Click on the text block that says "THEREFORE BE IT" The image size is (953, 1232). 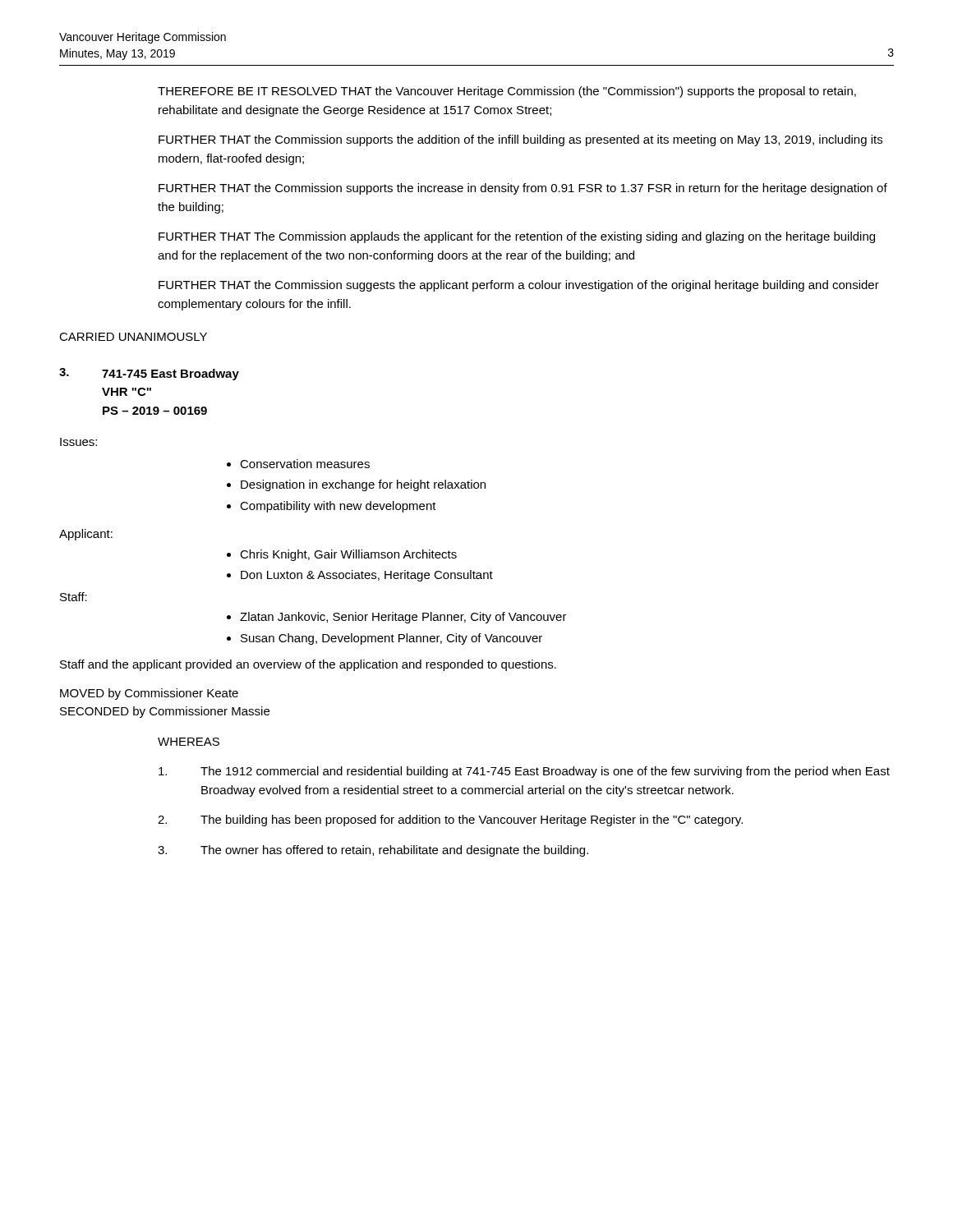click(x=507, y=100)
